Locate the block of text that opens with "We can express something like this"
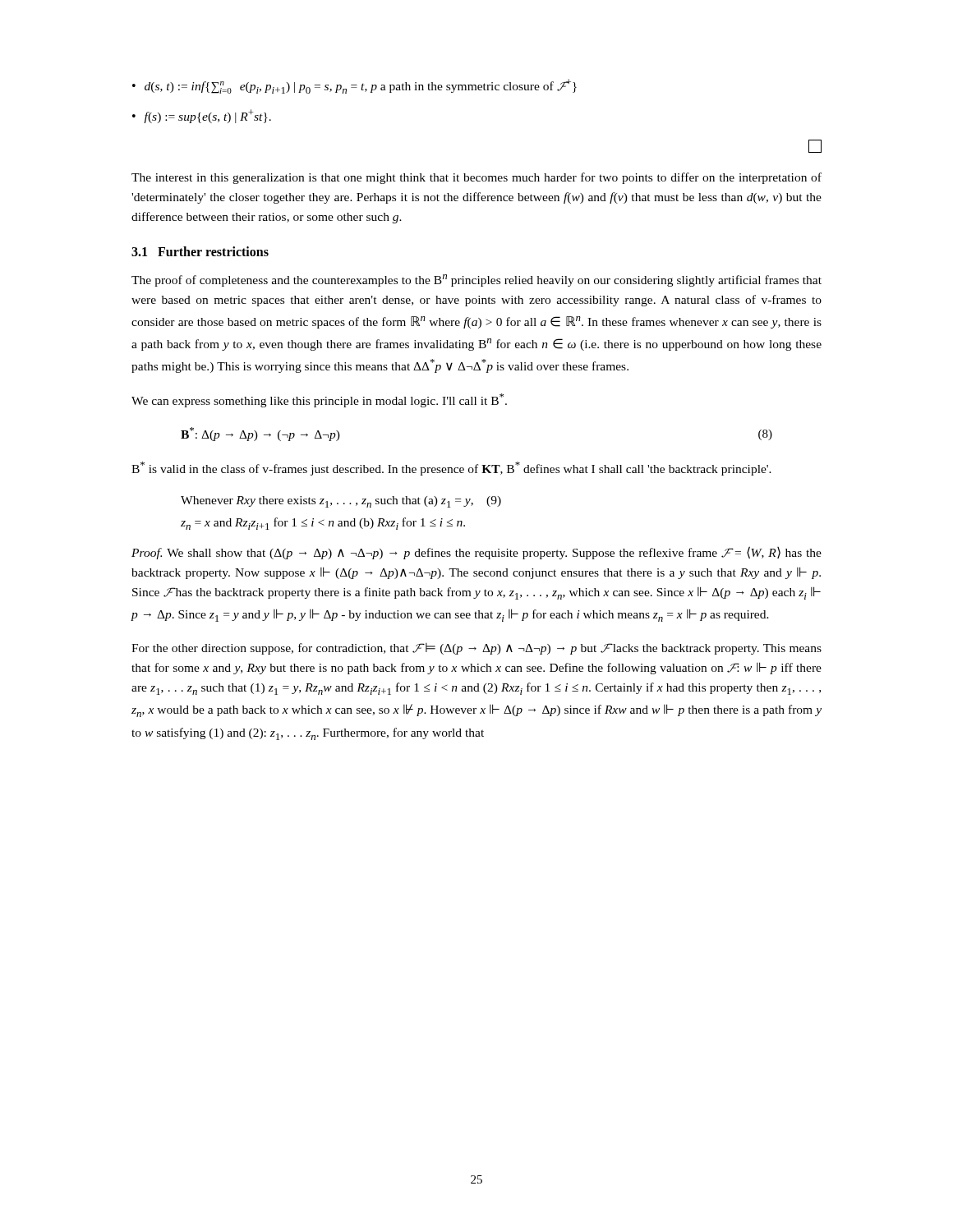The width and height of the screenshot is (953, 1232). [x=319, y=398]
